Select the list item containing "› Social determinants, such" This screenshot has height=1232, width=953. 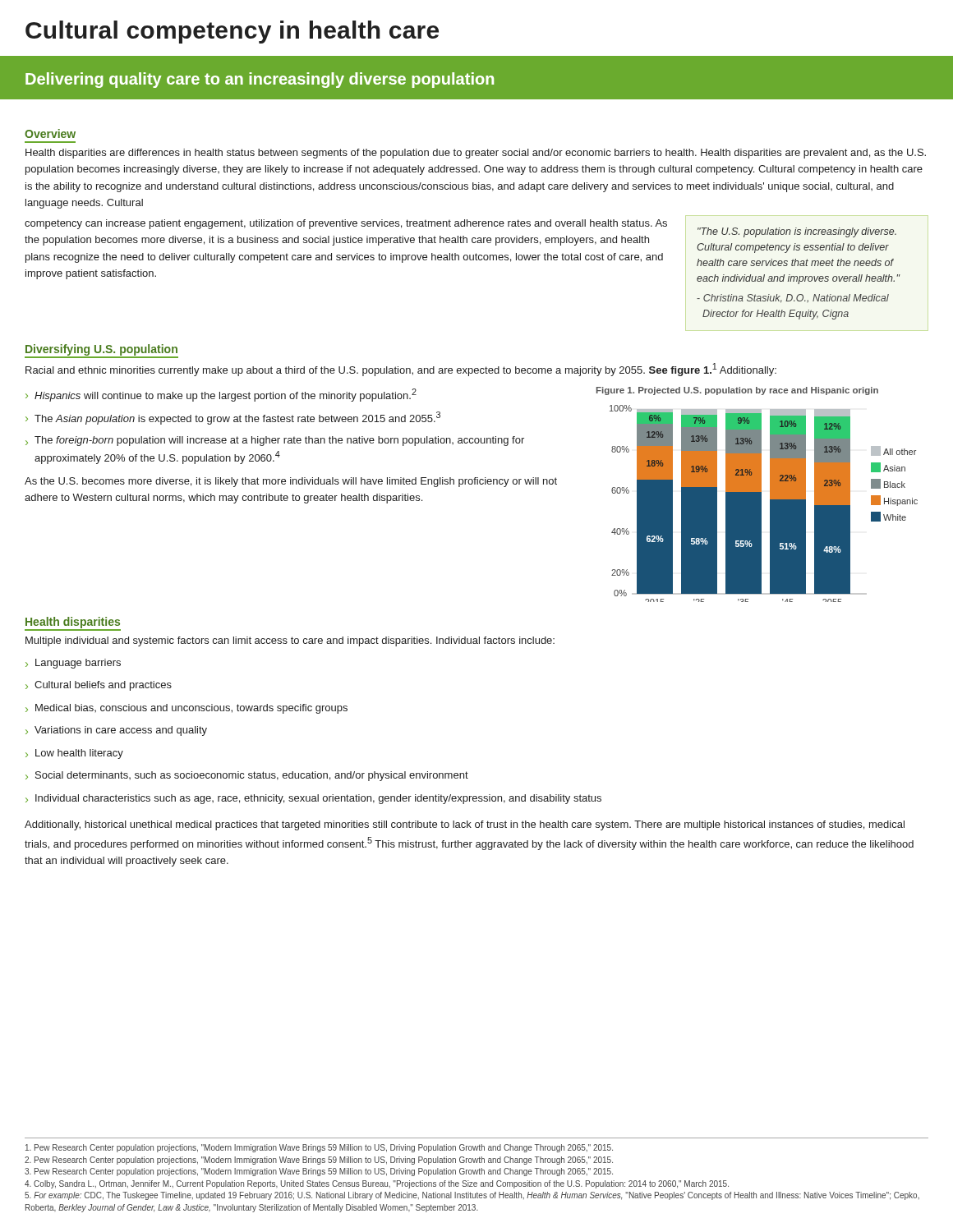pos(246,777)
